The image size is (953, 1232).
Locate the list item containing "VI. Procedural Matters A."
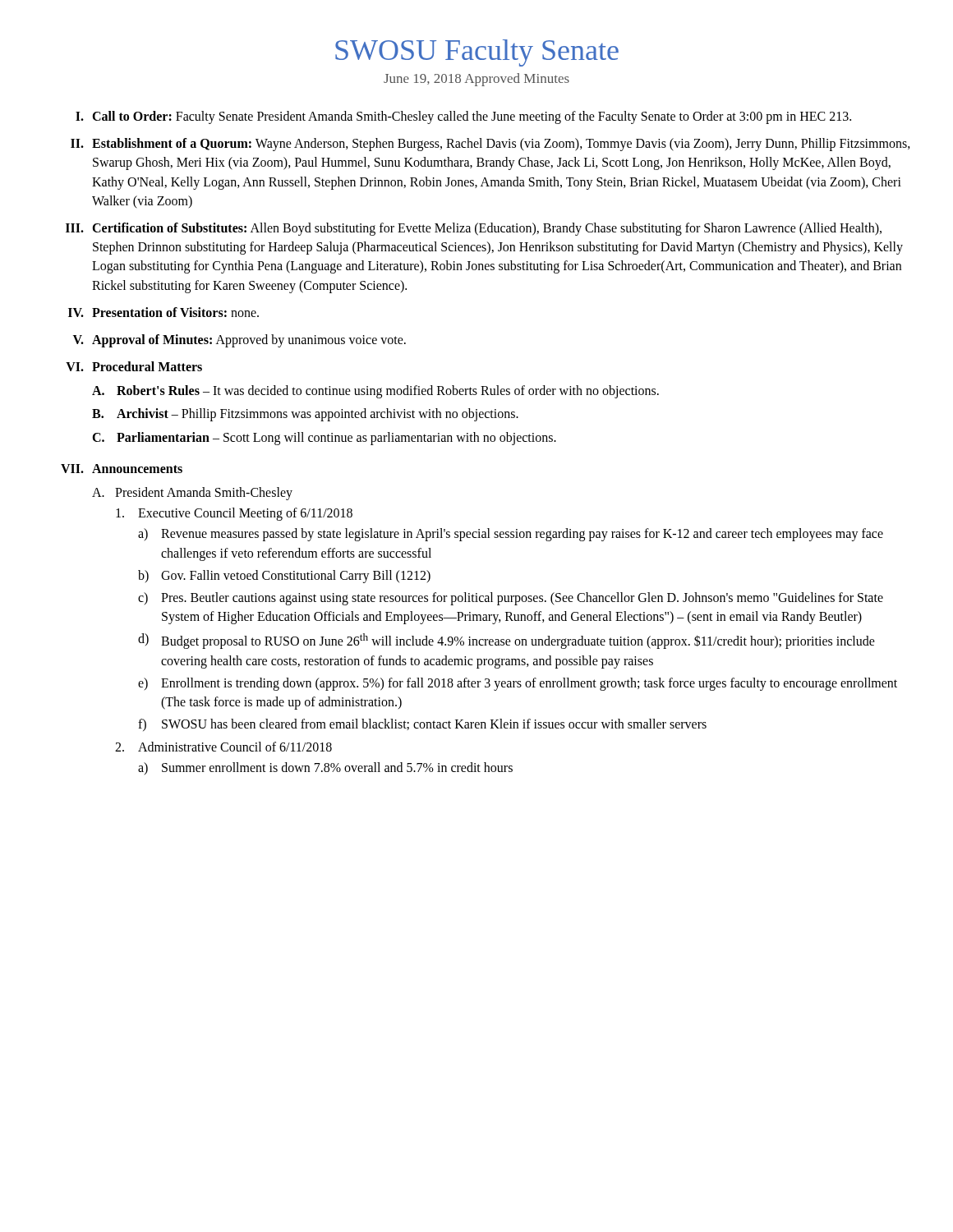476,404
